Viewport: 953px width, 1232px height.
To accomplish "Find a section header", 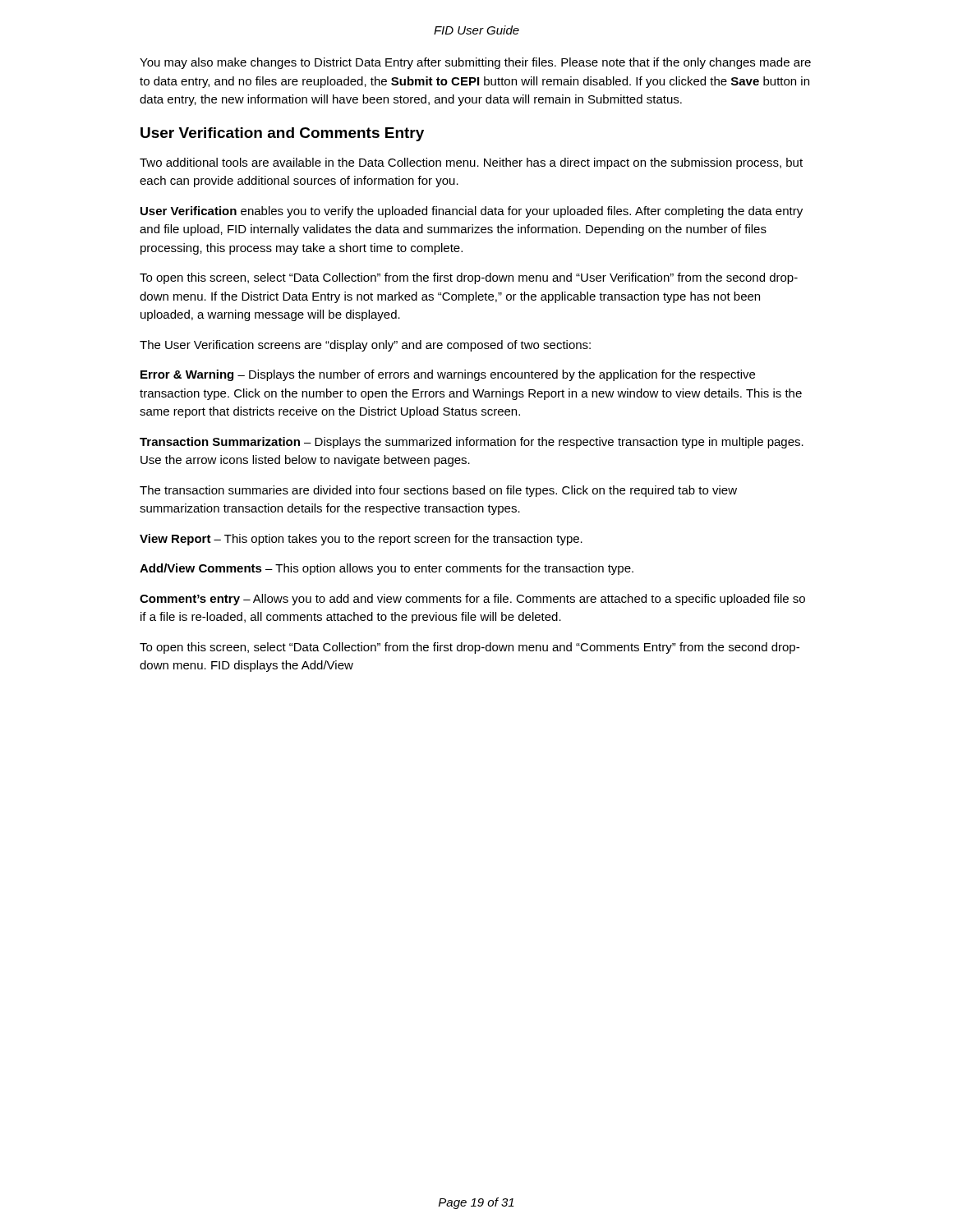I will [x=282, y=132].
